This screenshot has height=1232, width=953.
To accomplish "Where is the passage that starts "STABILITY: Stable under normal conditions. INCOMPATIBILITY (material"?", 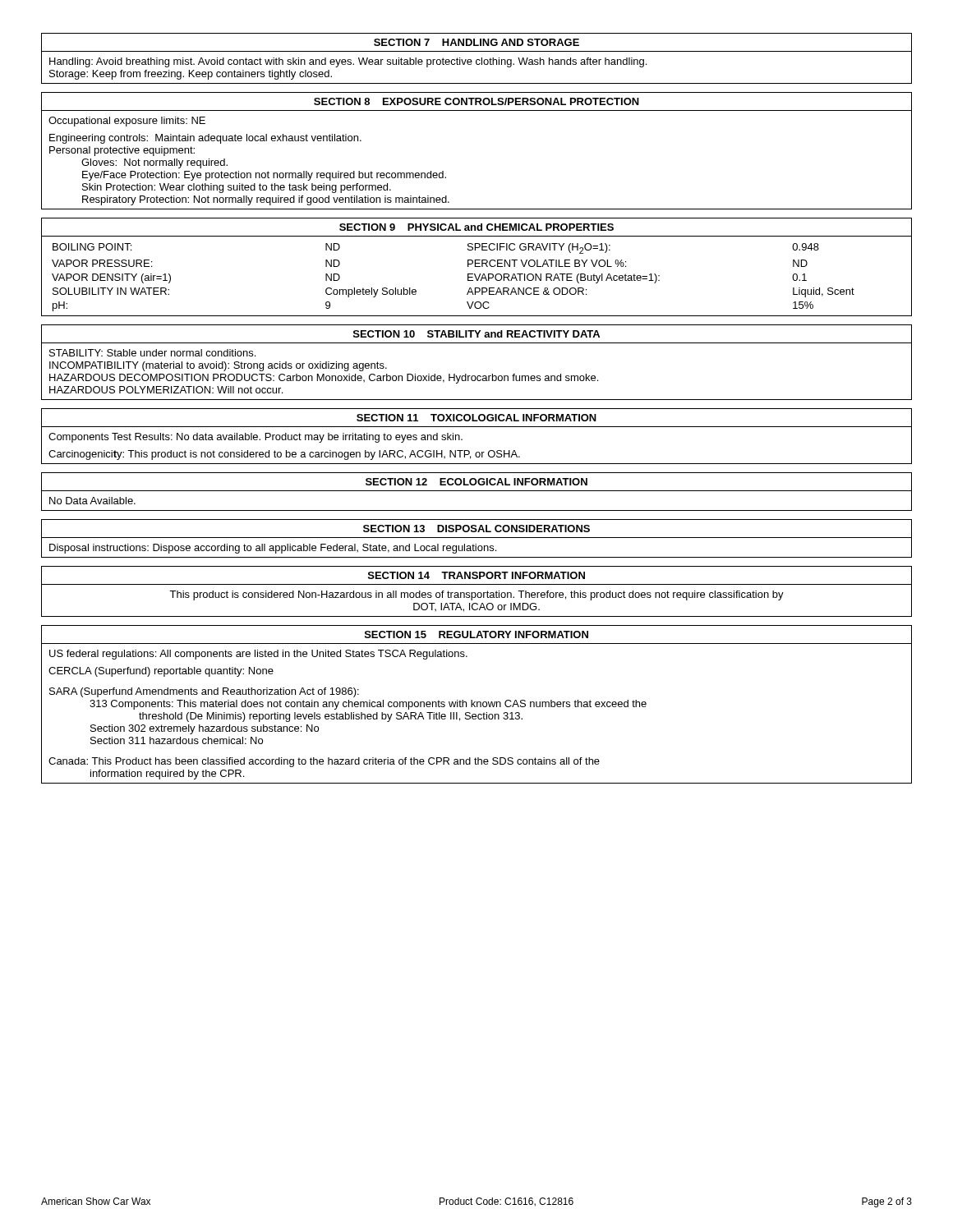I will click(324, 371).
